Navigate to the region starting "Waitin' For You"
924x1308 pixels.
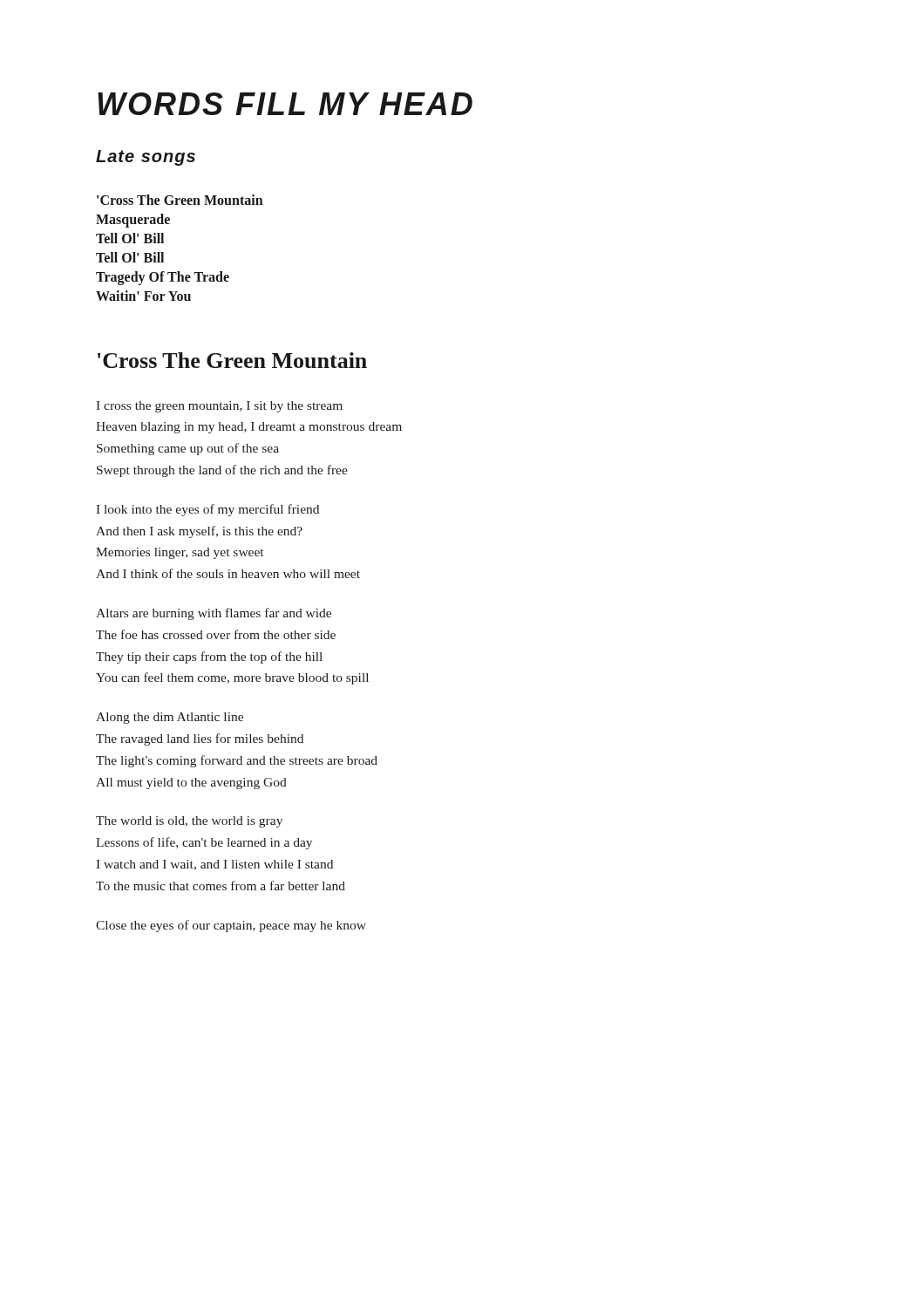click(x=144, y=296)
